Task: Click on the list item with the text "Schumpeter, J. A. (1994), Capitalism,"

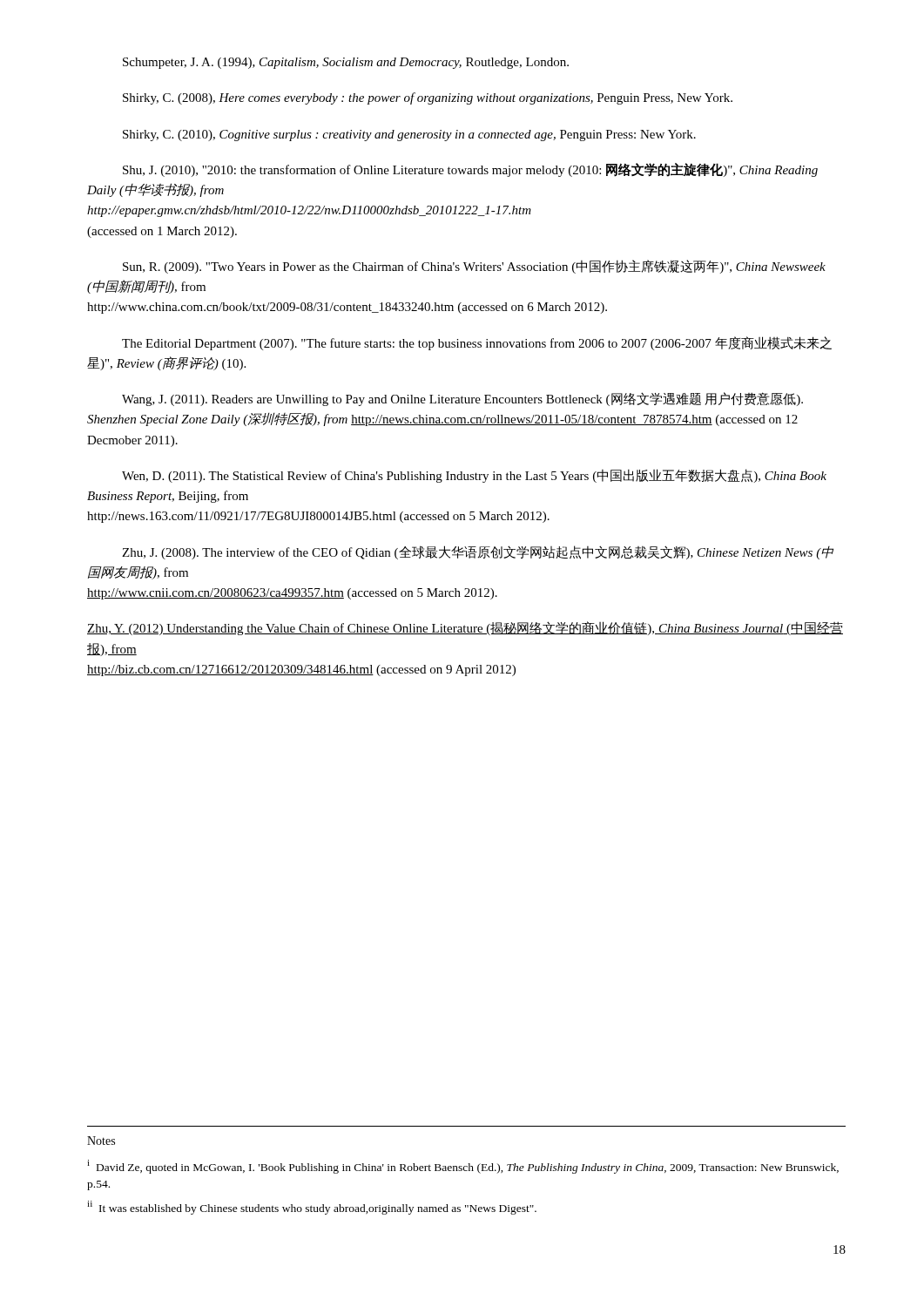Action: tap(346, 62)
